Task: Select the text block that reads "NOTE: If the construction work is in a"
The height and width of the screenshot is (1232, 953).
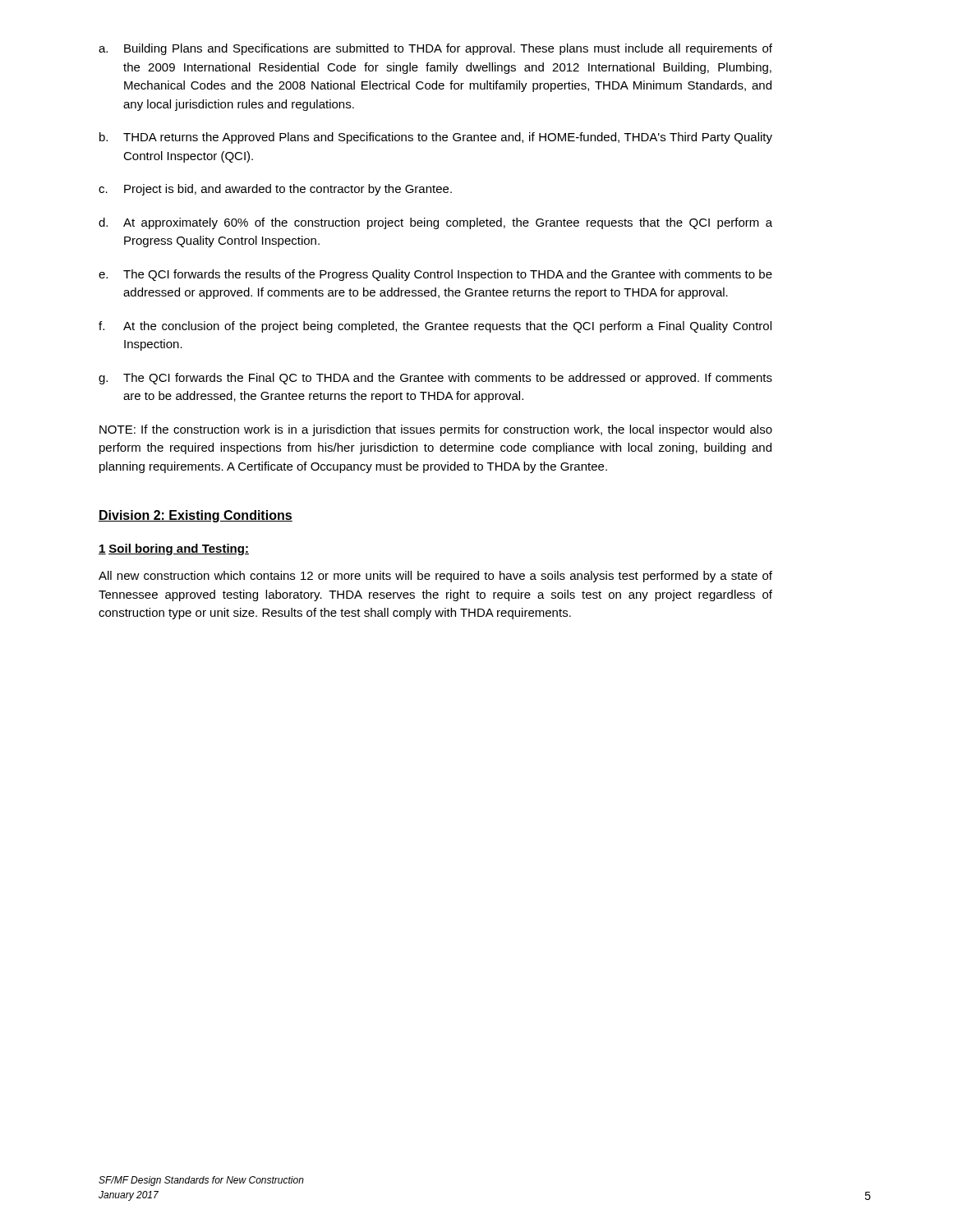Action: point(435,447)
